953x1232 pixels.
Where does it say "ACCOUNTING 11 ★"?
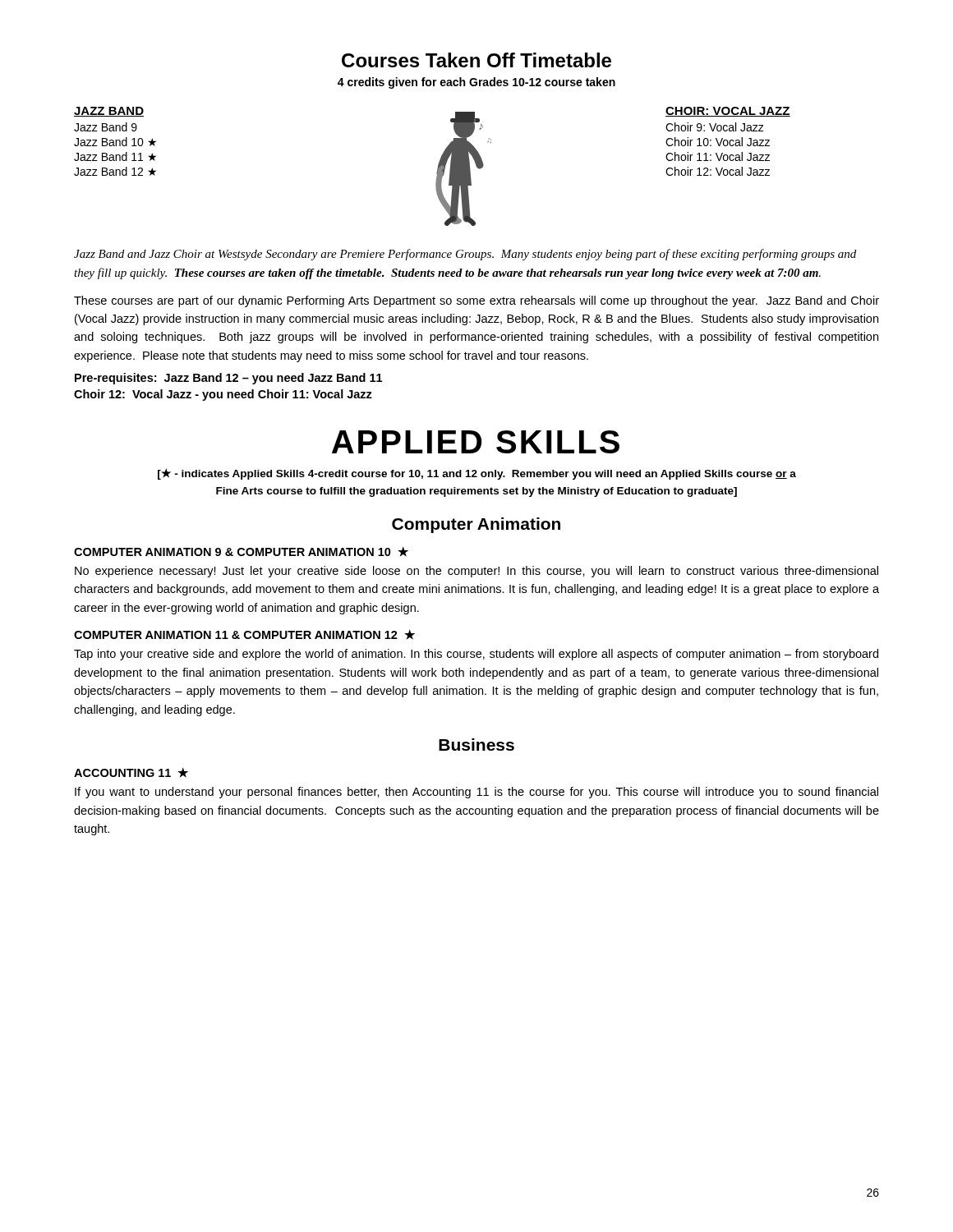coord(131,773)
